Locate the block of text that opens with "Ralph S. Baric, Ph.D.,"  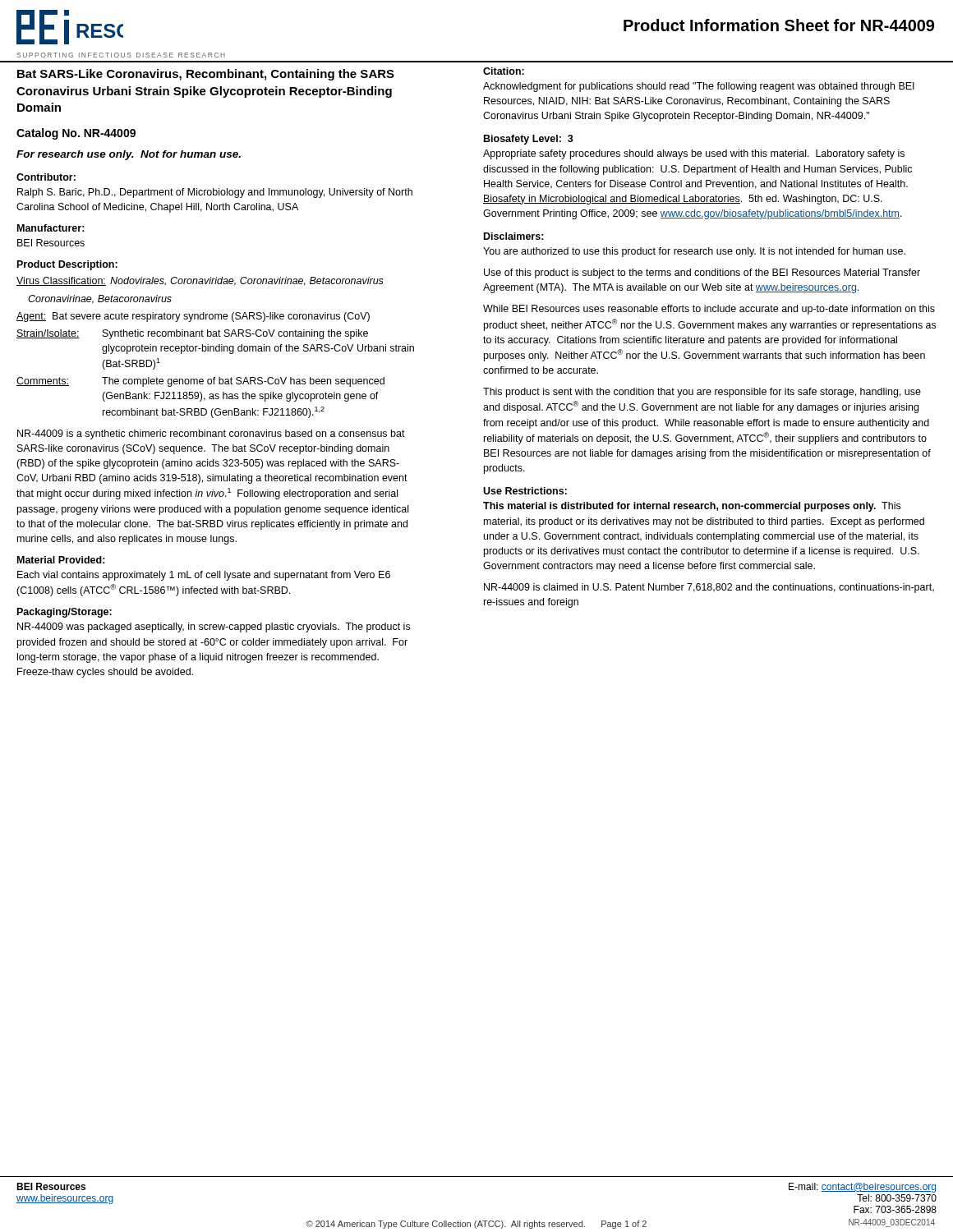pyautogui.click(x=215, y=200)
